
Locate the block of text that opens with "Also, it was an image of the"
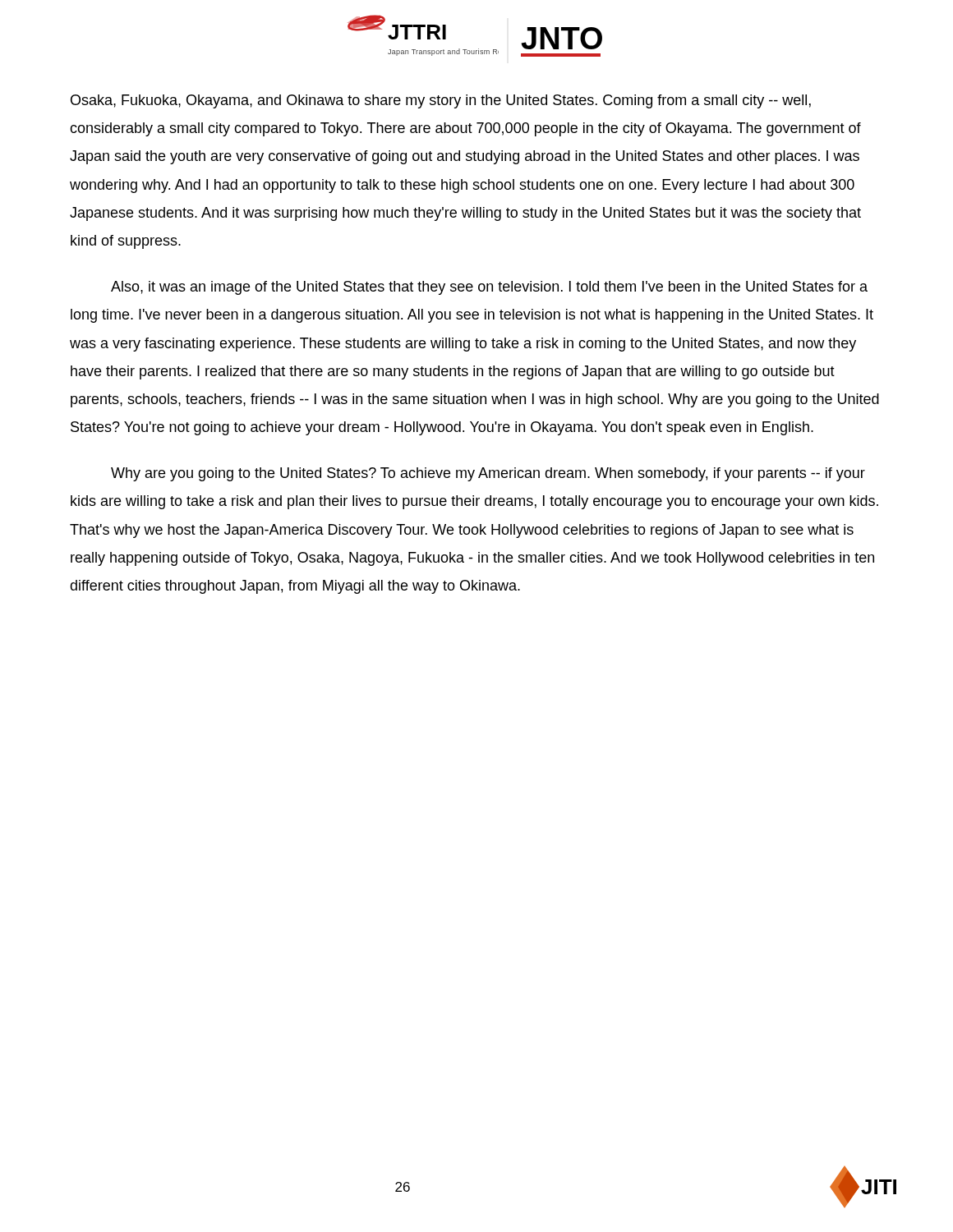point(476,357)
